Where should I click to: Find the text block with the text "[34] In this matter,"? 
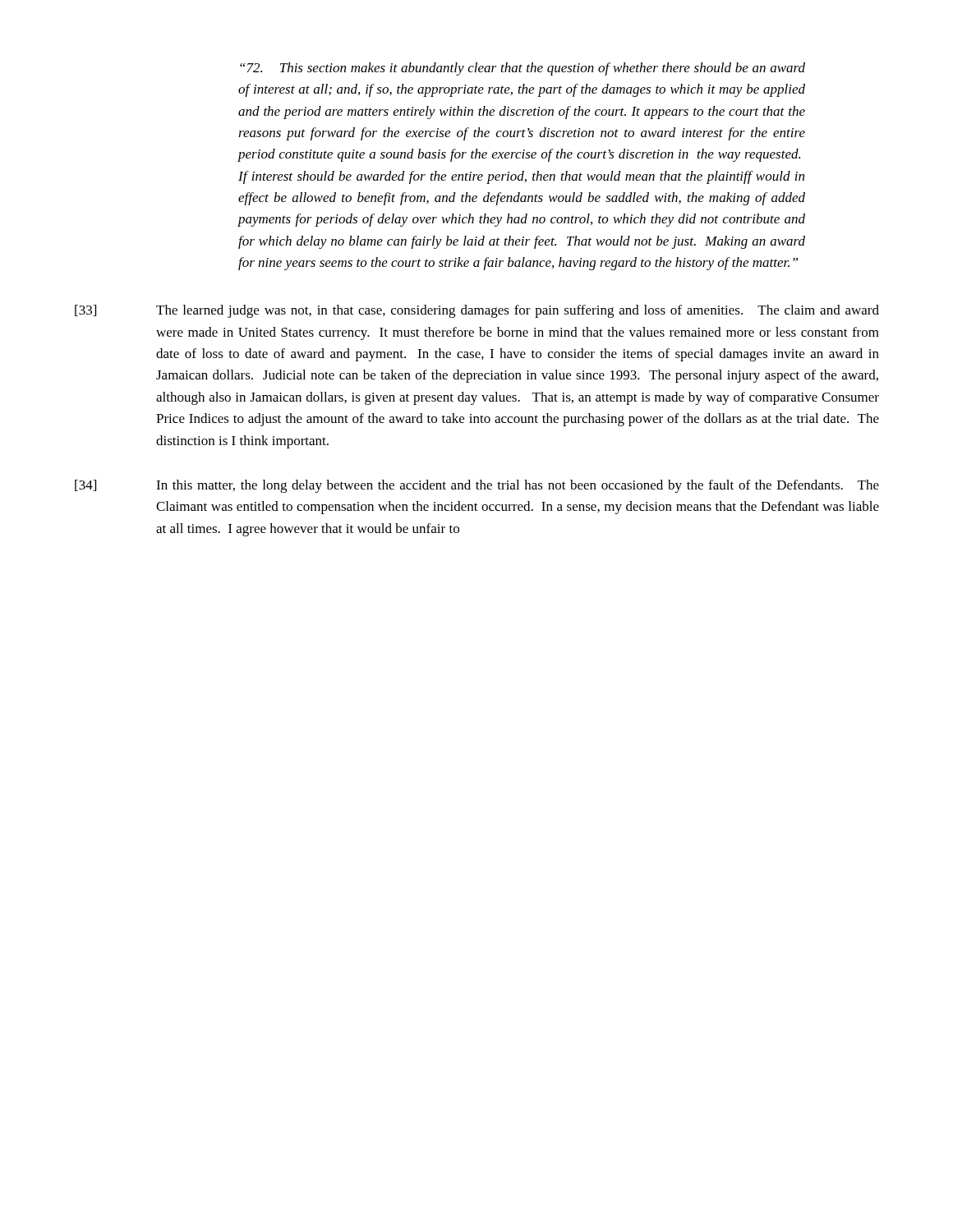pyautogui.click(x=476, y=507)
